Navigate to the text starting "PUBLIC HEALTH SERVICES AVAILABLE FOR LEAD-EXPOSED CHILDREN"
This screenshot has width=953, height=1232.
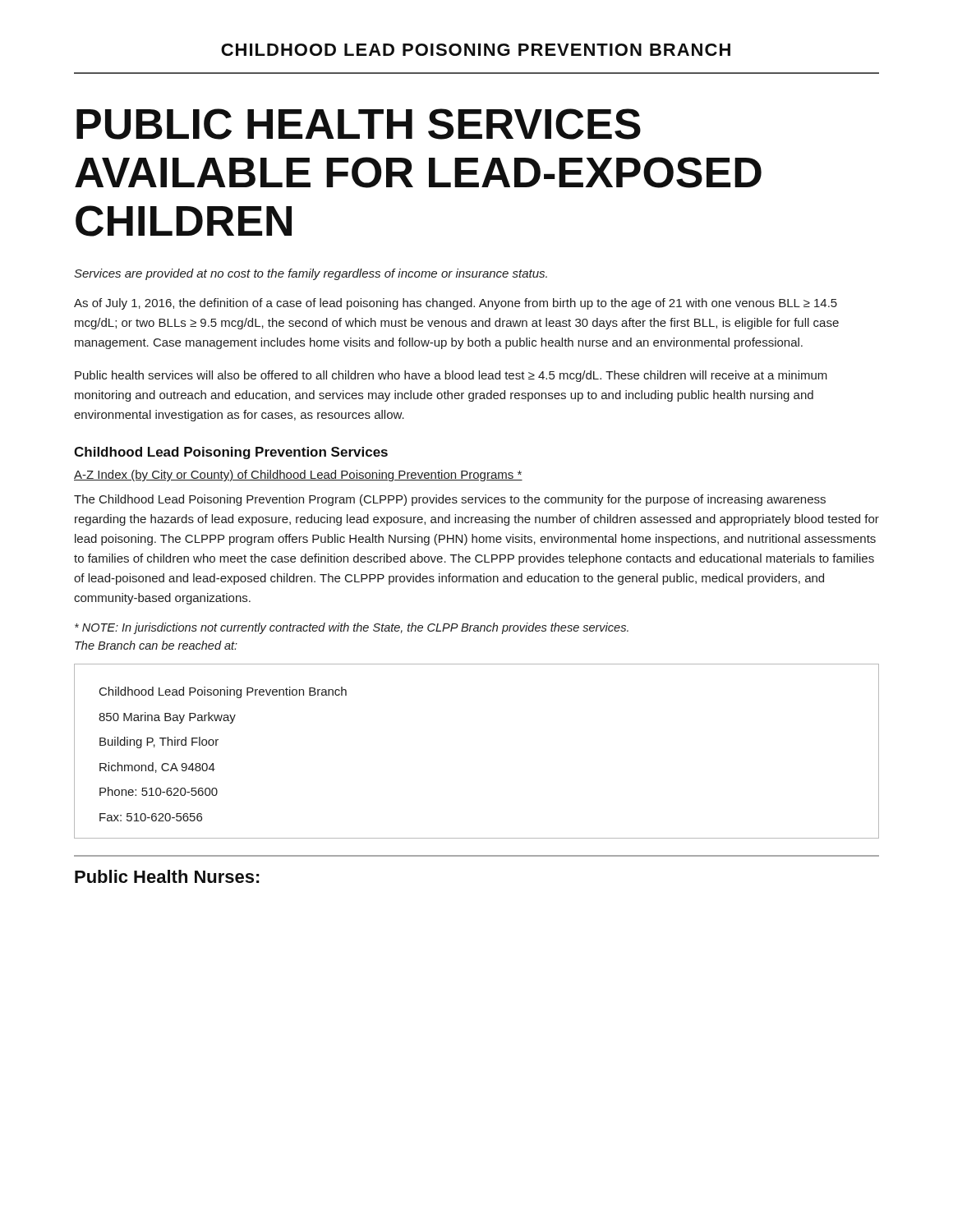click(x=419, y=172)
